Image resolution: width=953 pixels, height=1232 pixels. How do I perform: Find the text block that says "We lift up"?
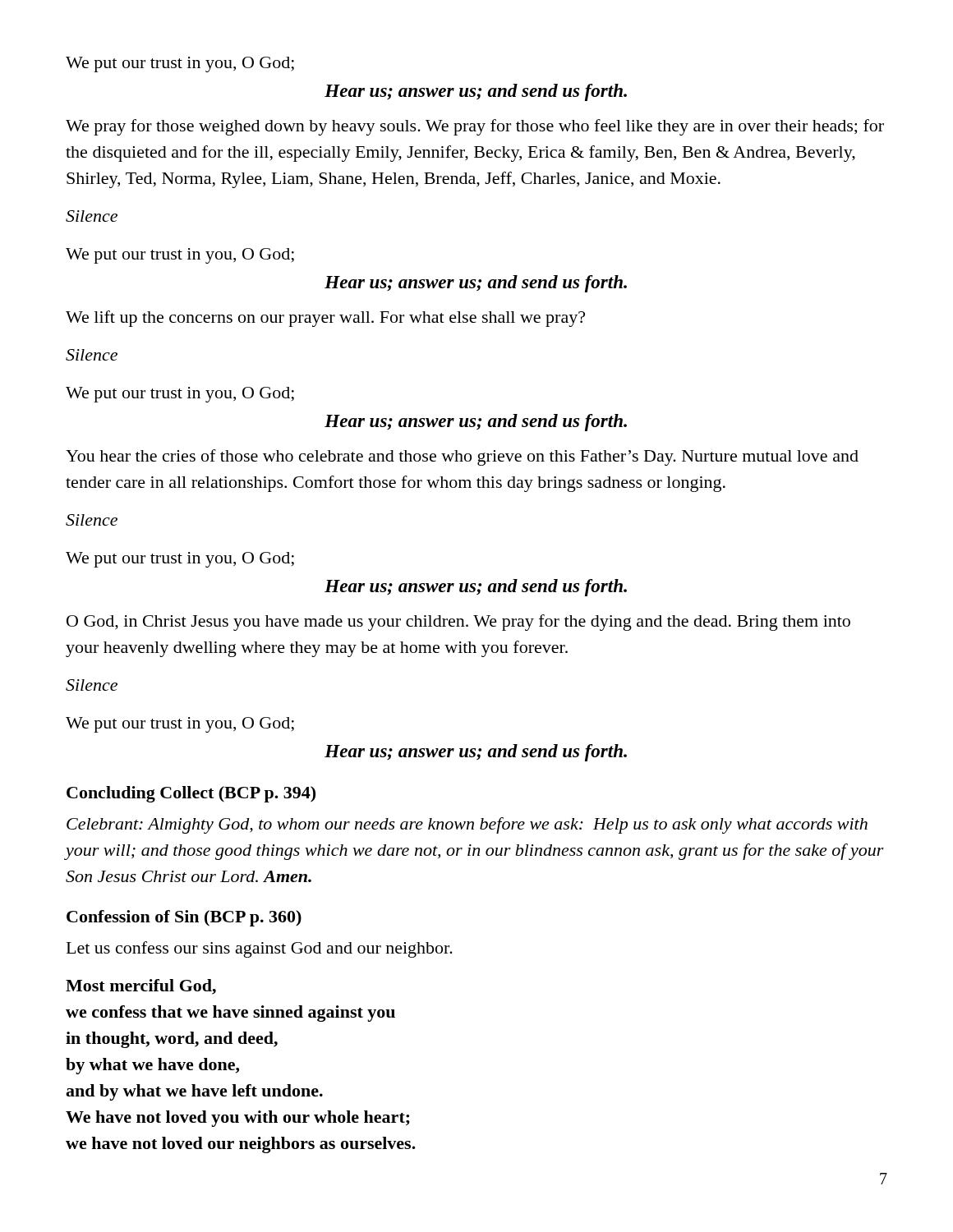point(326,317)
